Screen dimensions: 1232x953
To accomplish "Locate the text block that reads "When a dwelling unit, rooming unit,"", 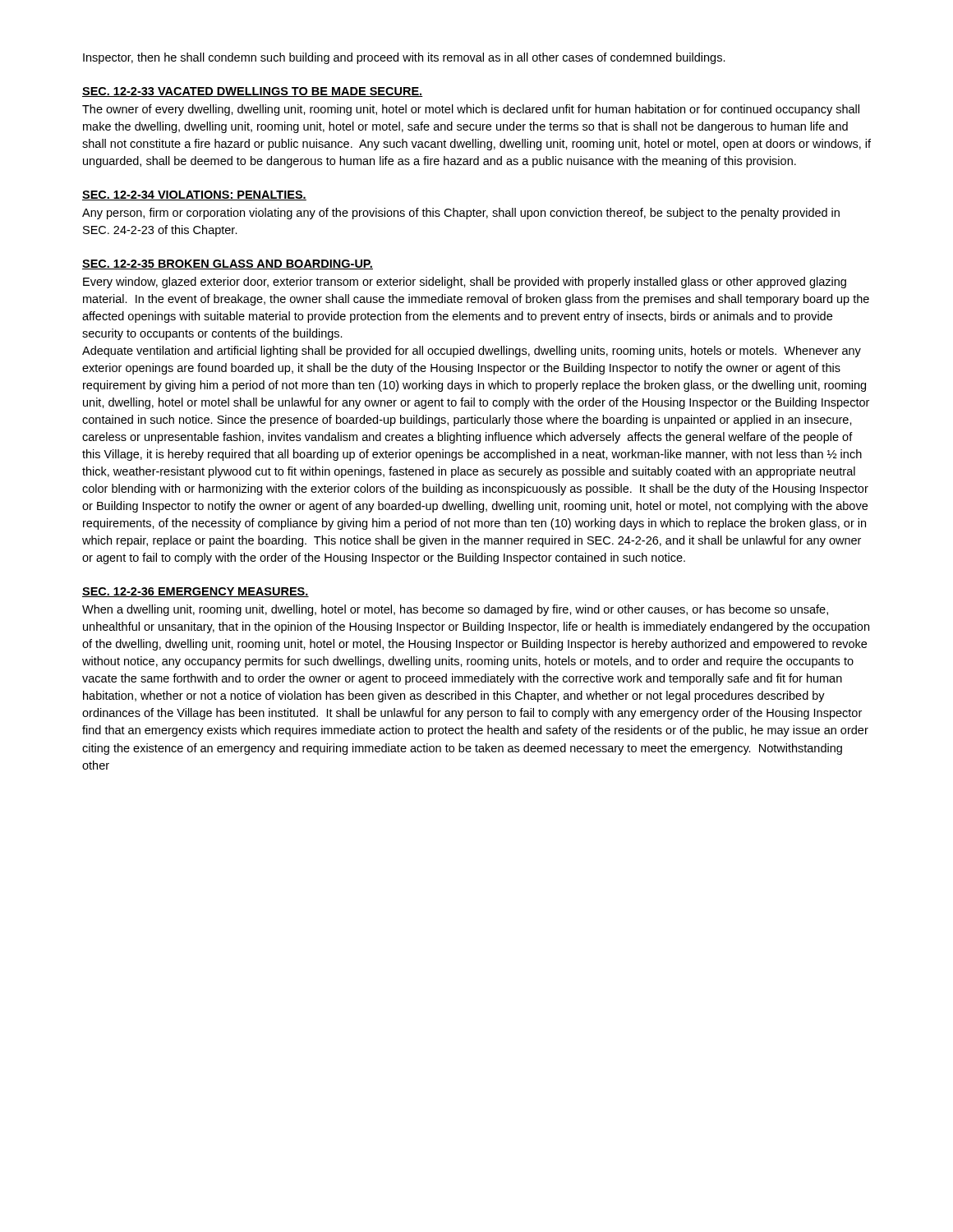I will (476, 687).
